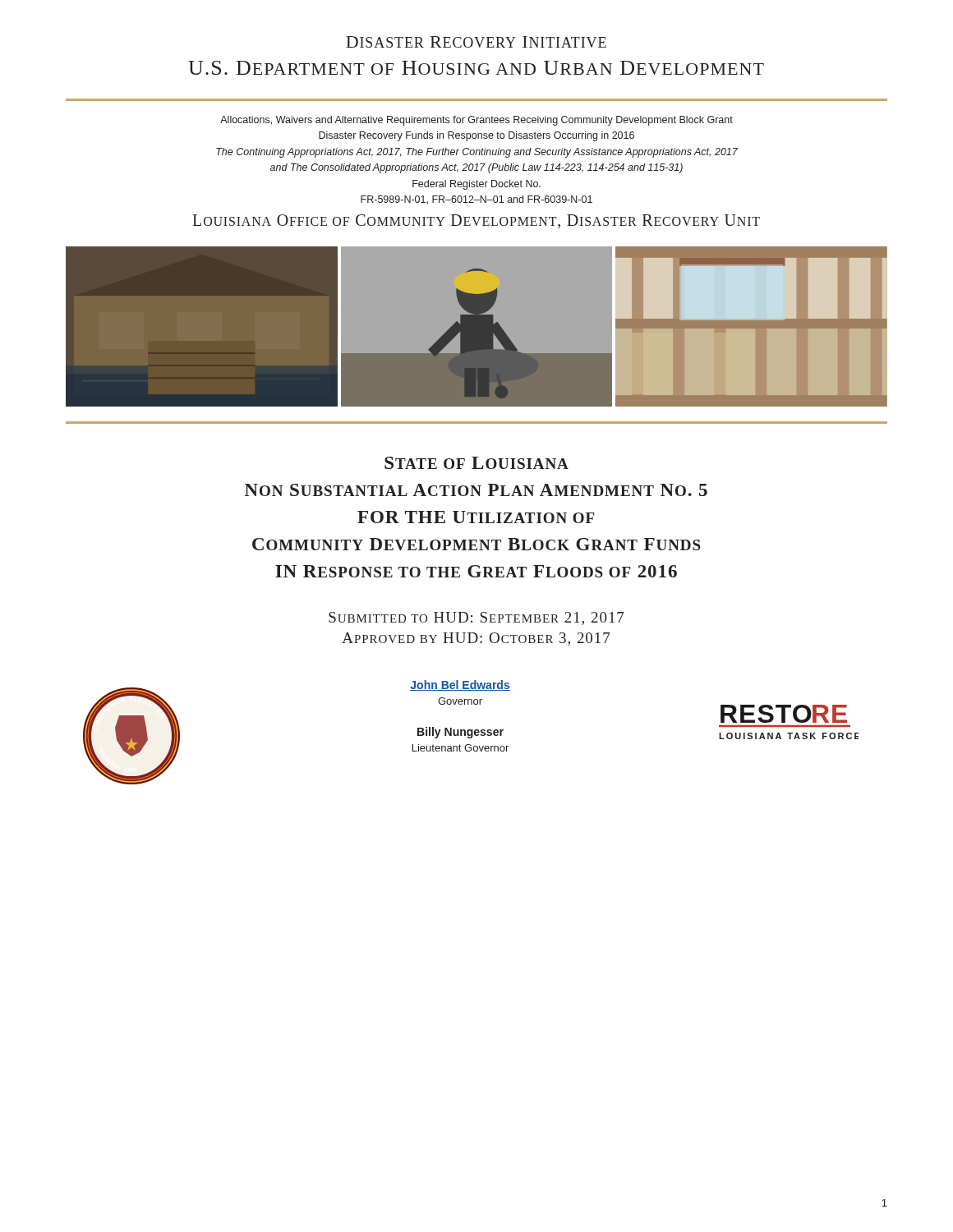Find the title that says "DISASTER RECOVERY INITIATIVE U.S. DEPARTMENT OF"
The height and width of the screenshot is (1232, 953).
[476, 56]
